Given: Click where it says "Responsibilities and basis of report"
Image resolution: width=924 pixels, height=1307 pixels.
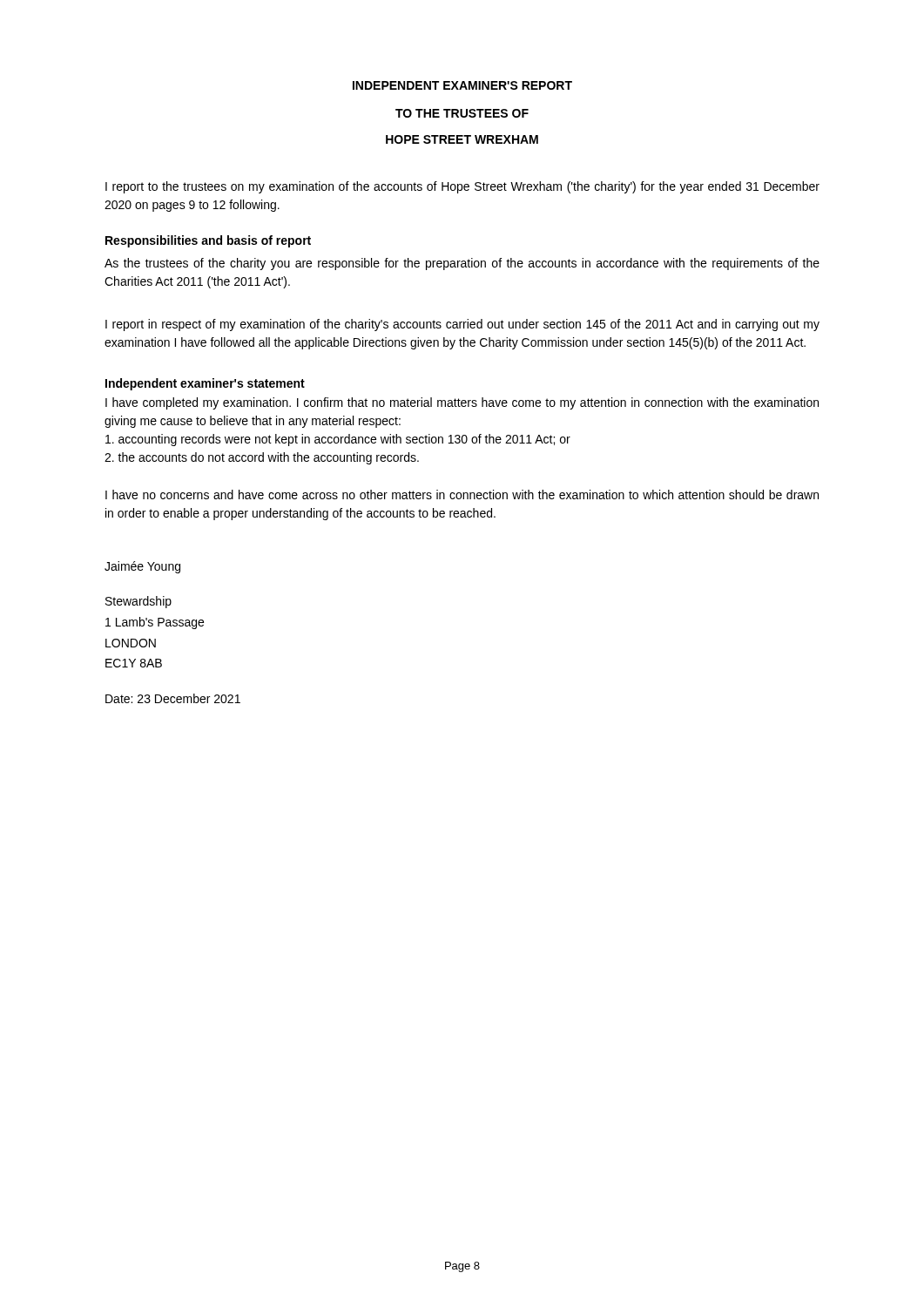Looking at the screenshot, I should click(x=208, y=240).
